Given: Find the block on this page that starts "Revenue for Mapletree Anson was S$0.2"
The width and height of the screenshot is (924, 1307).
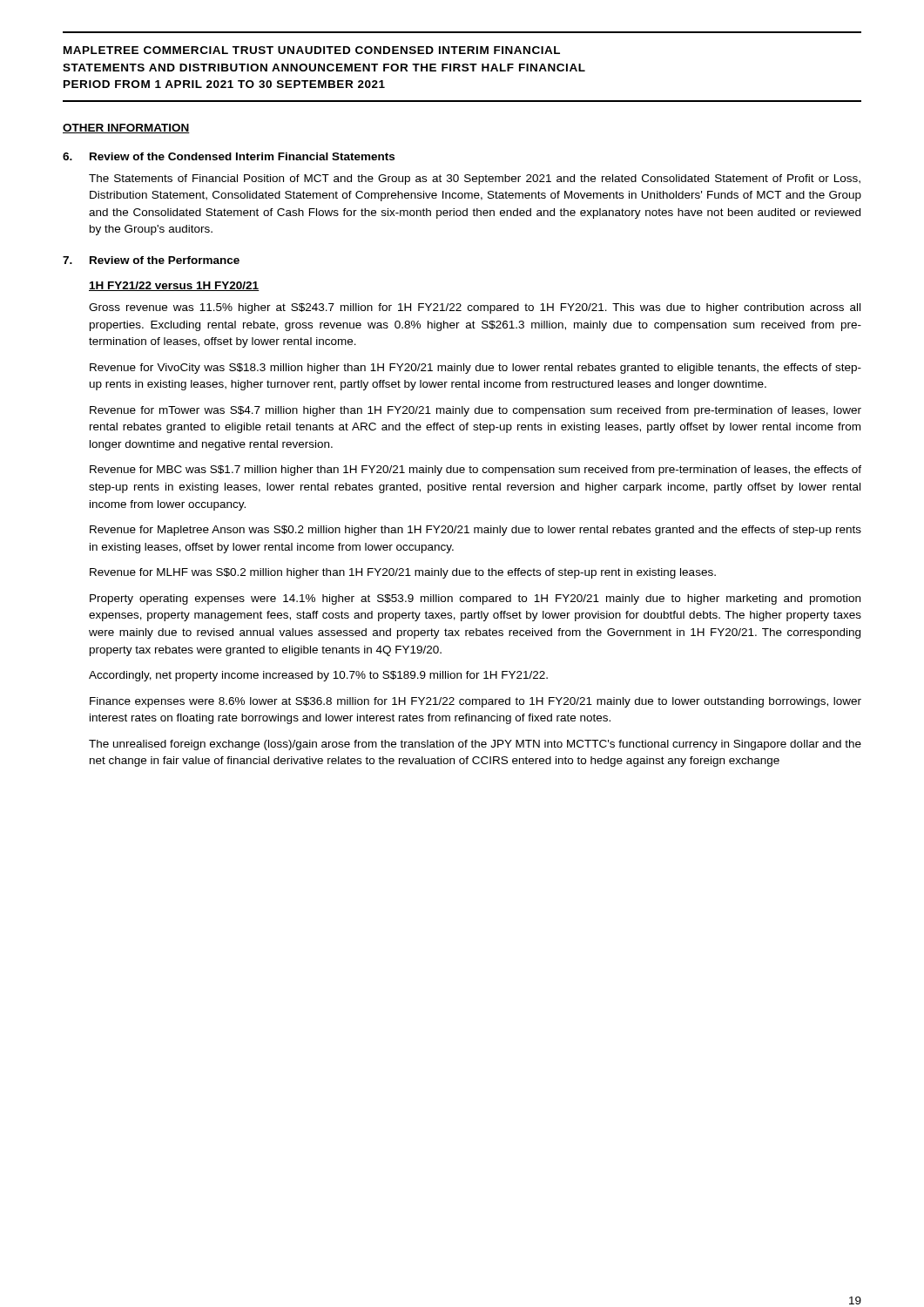Looking at the screenshot, I should pyautogui.click(x=475, y=538).
